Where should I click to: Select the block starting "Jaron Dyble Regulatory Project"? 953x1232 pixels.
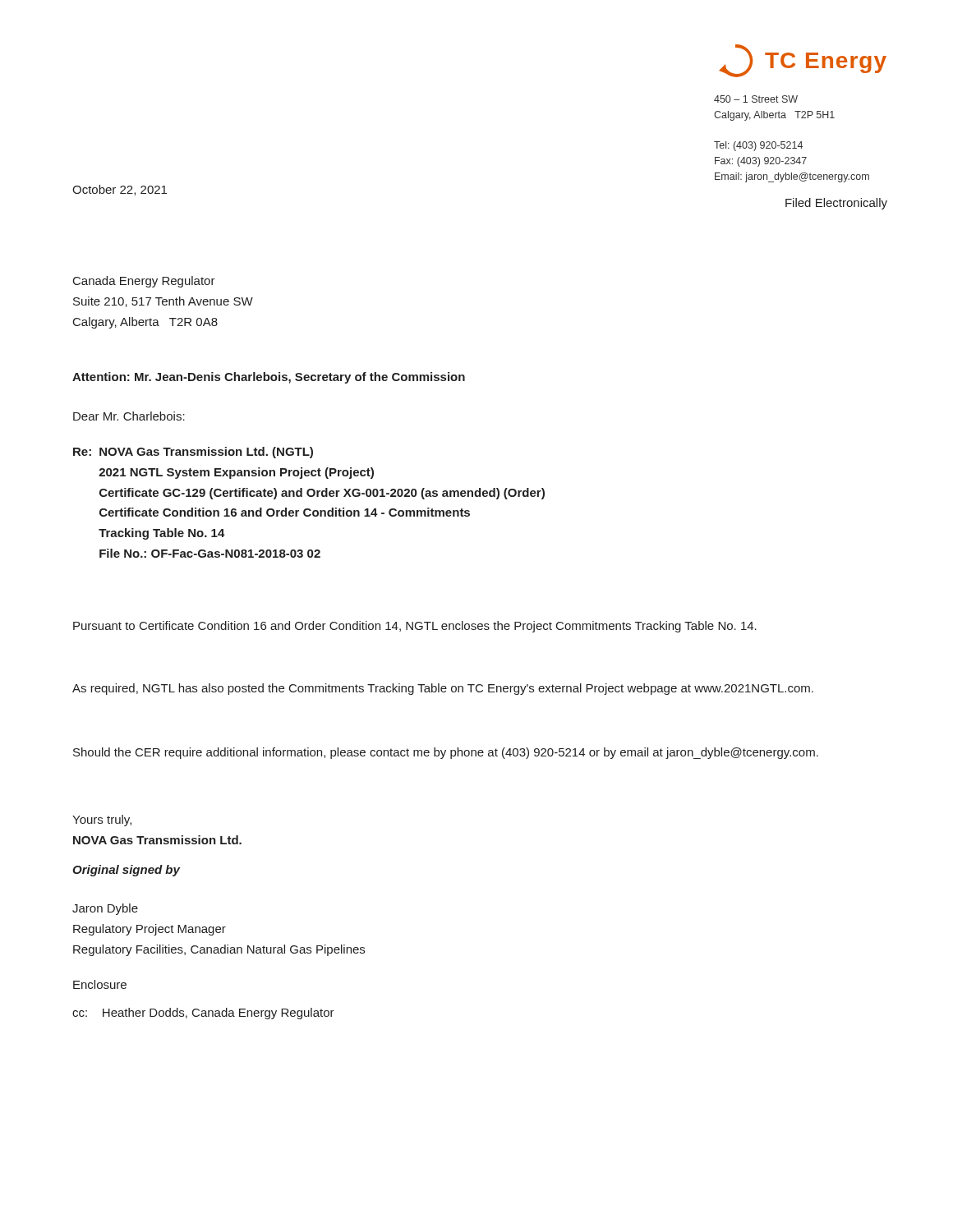pos(219,928)
